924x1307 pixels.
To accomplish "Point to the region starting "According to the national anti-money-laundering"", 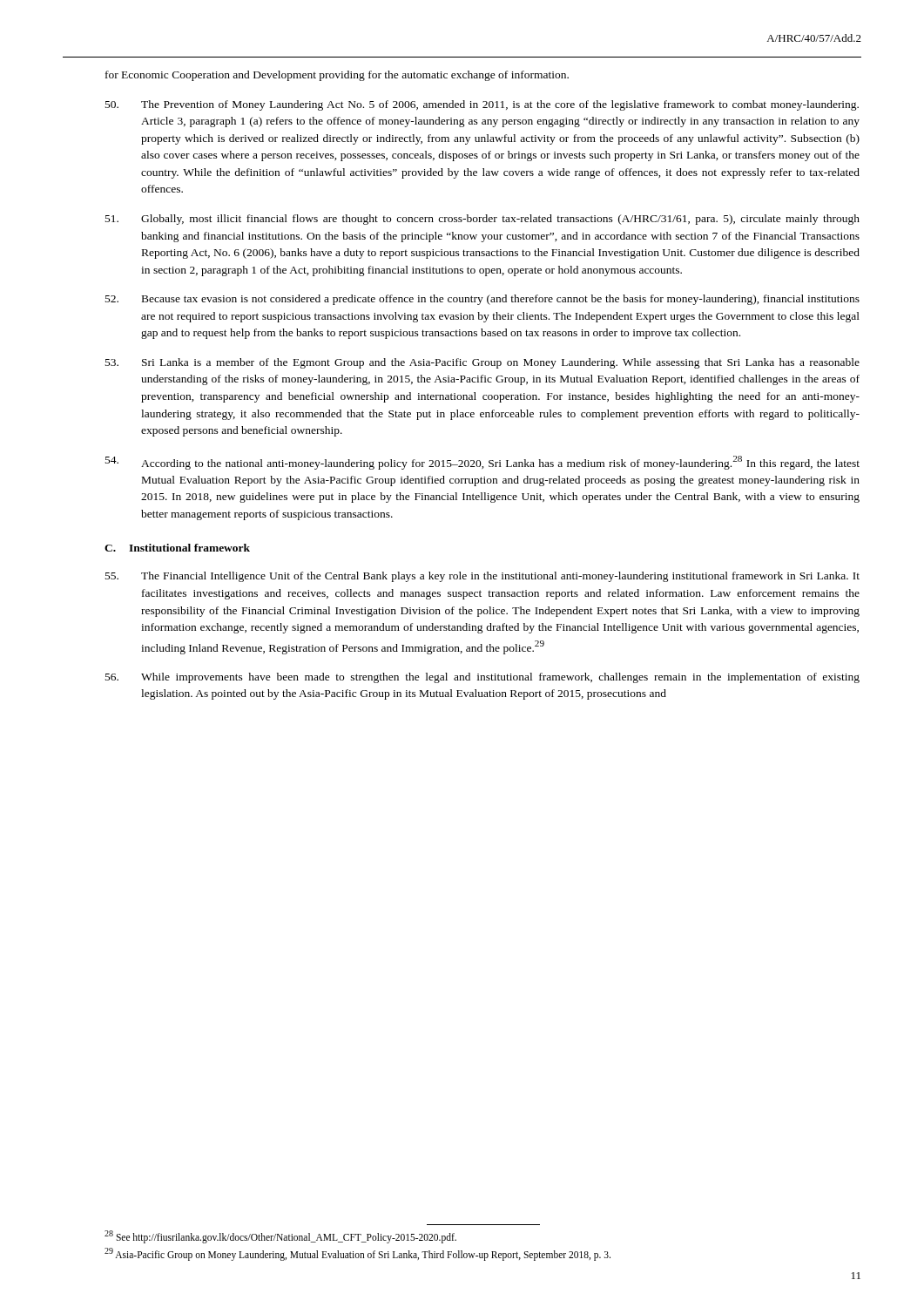I will [x=482, y=487].
